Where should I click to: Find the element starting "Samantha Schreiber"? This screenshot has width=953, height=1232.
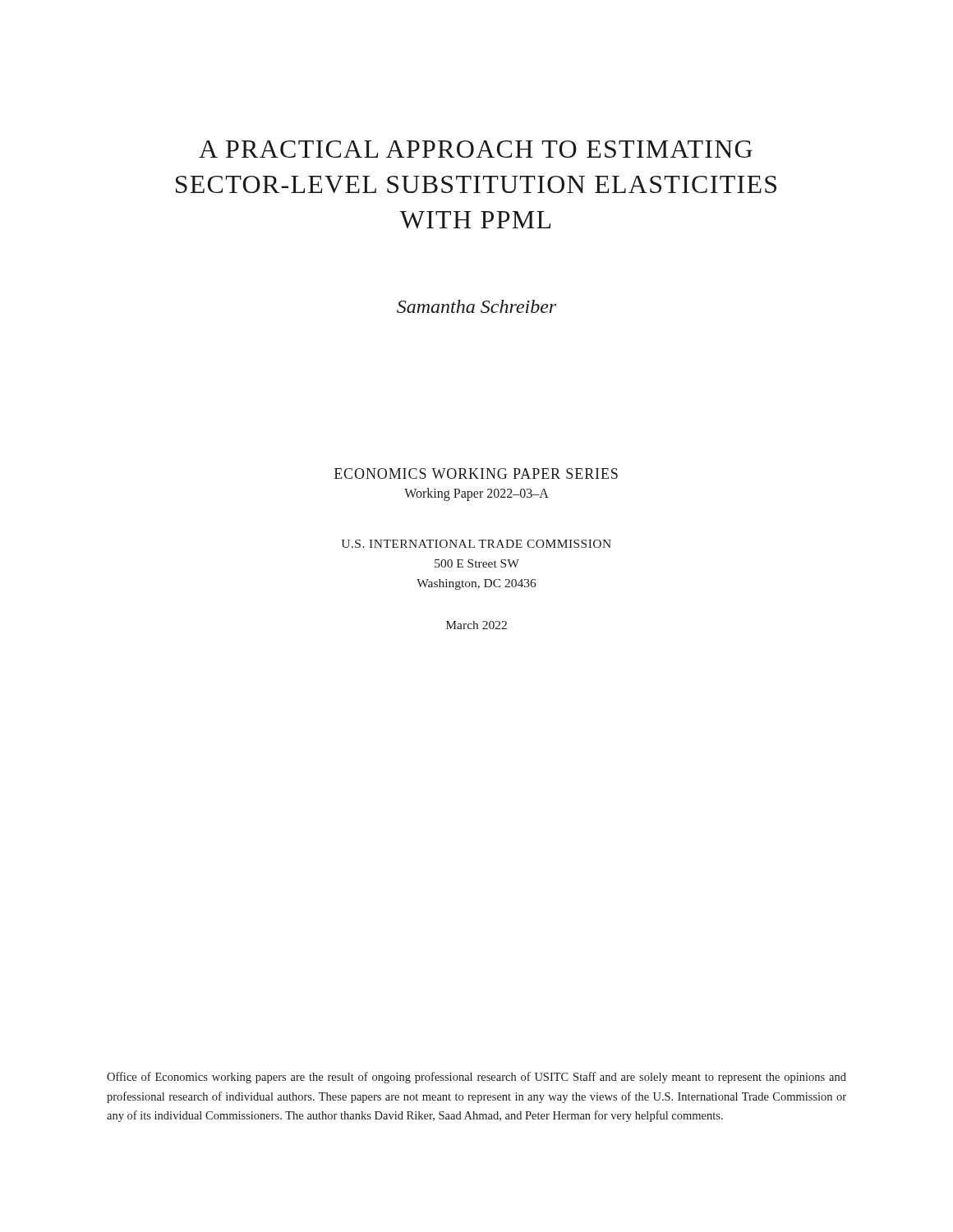(476, 306)
